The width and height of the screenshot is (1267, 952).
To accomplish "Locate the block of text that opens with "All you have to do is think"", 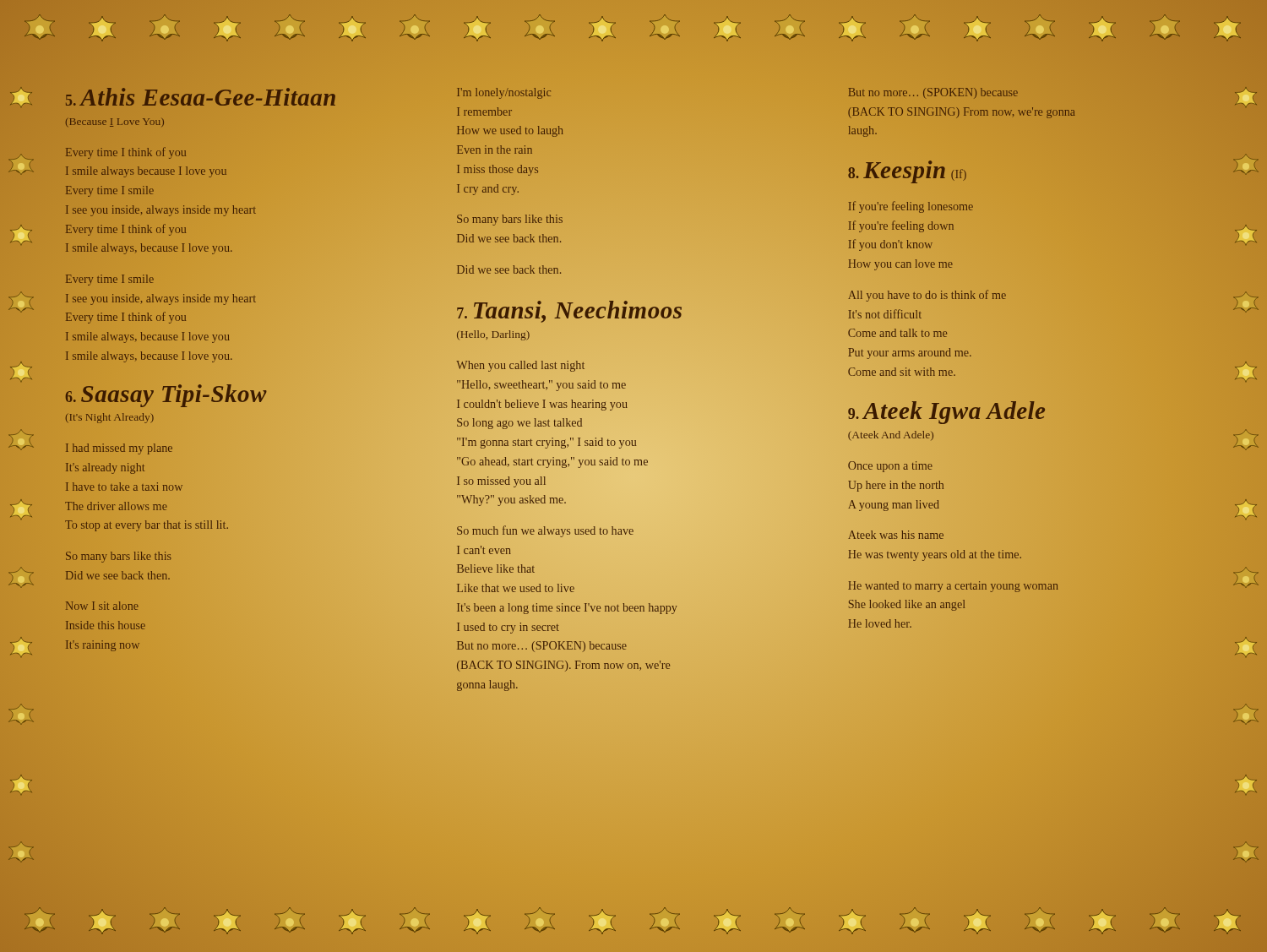I will coord(927,296).
